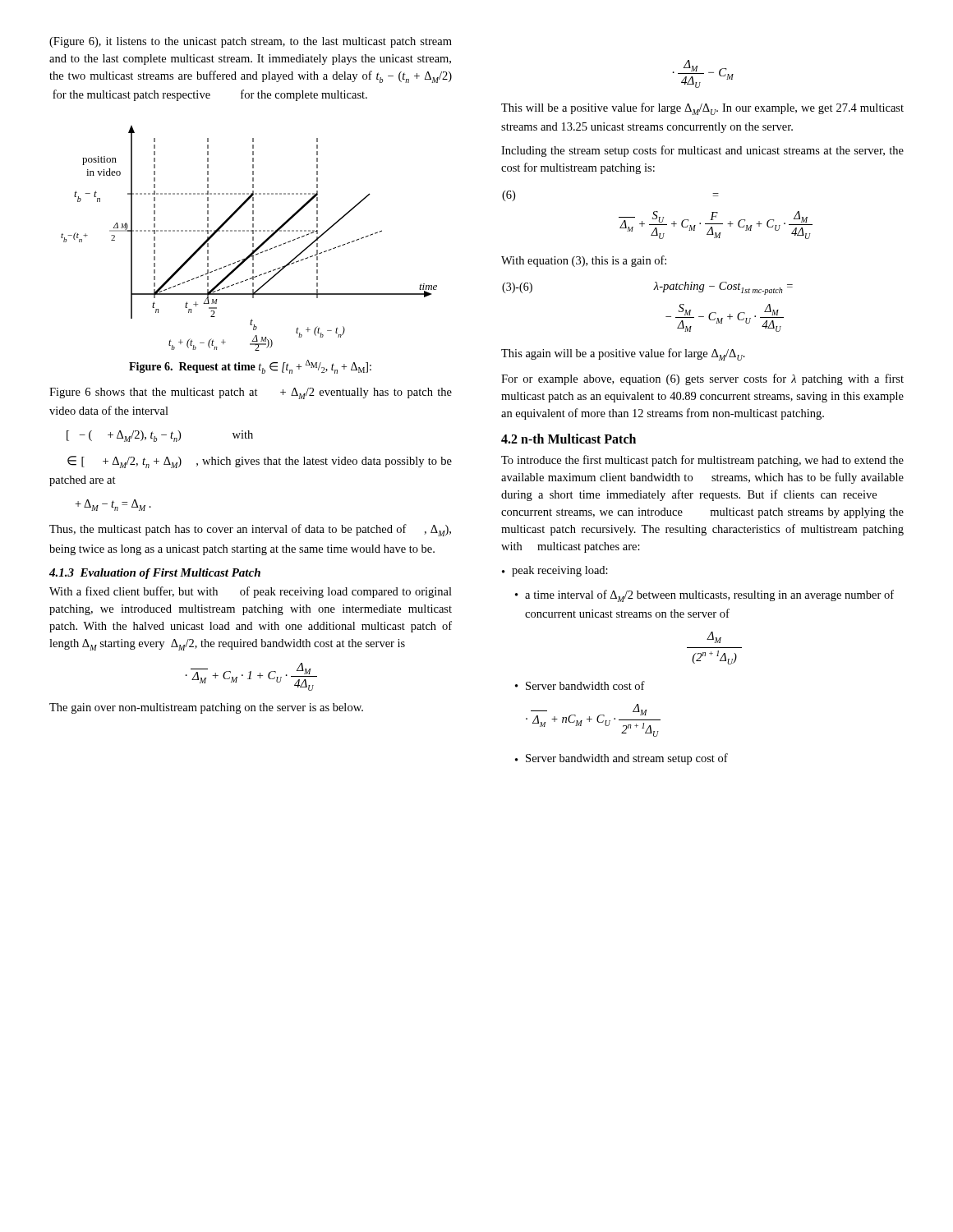Point to "• peak receiving load:"

tap(555, 572)
